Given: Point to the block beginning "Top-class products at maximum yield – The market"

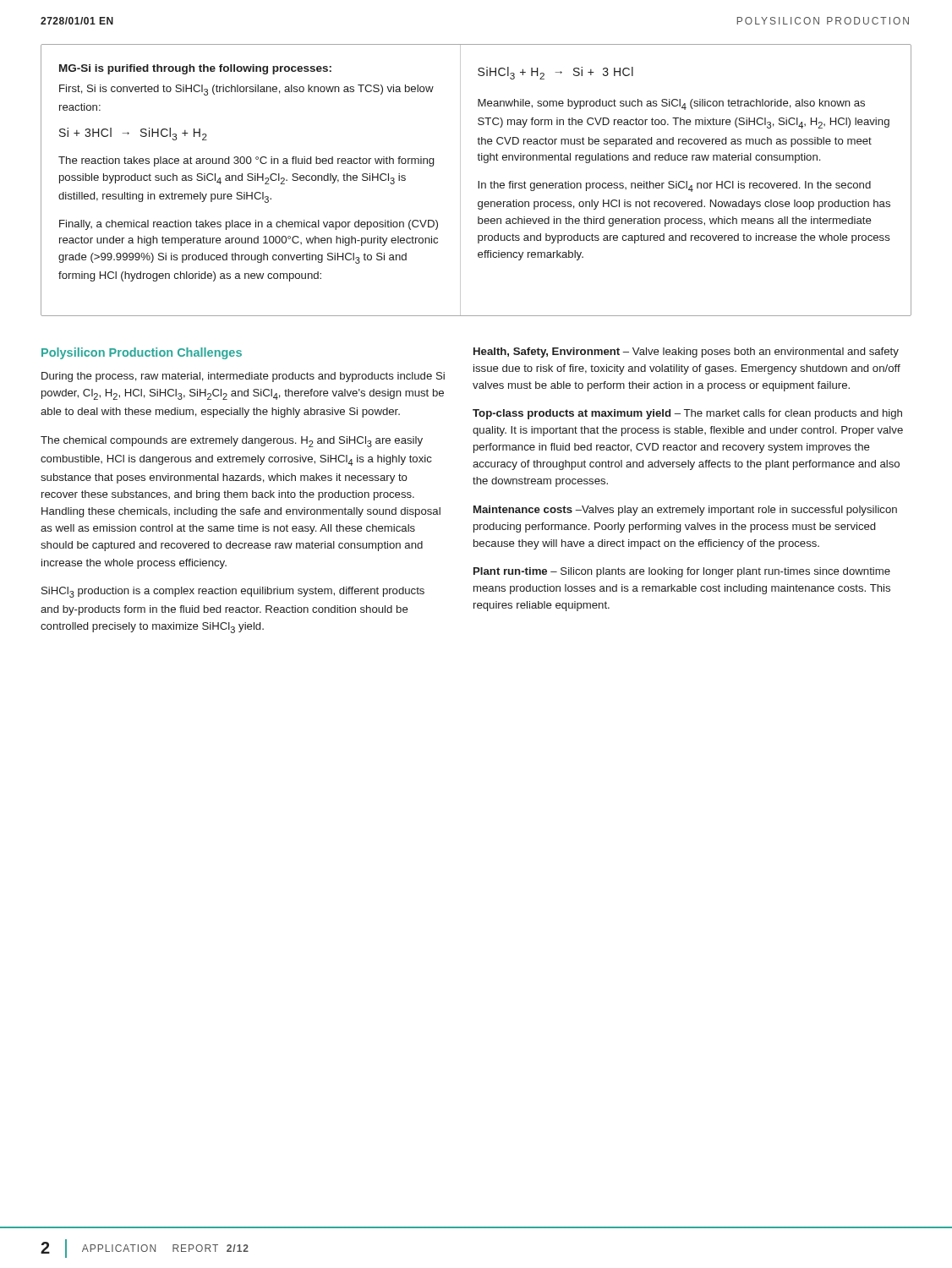Looking at the screenshot, I should [688, 447].
